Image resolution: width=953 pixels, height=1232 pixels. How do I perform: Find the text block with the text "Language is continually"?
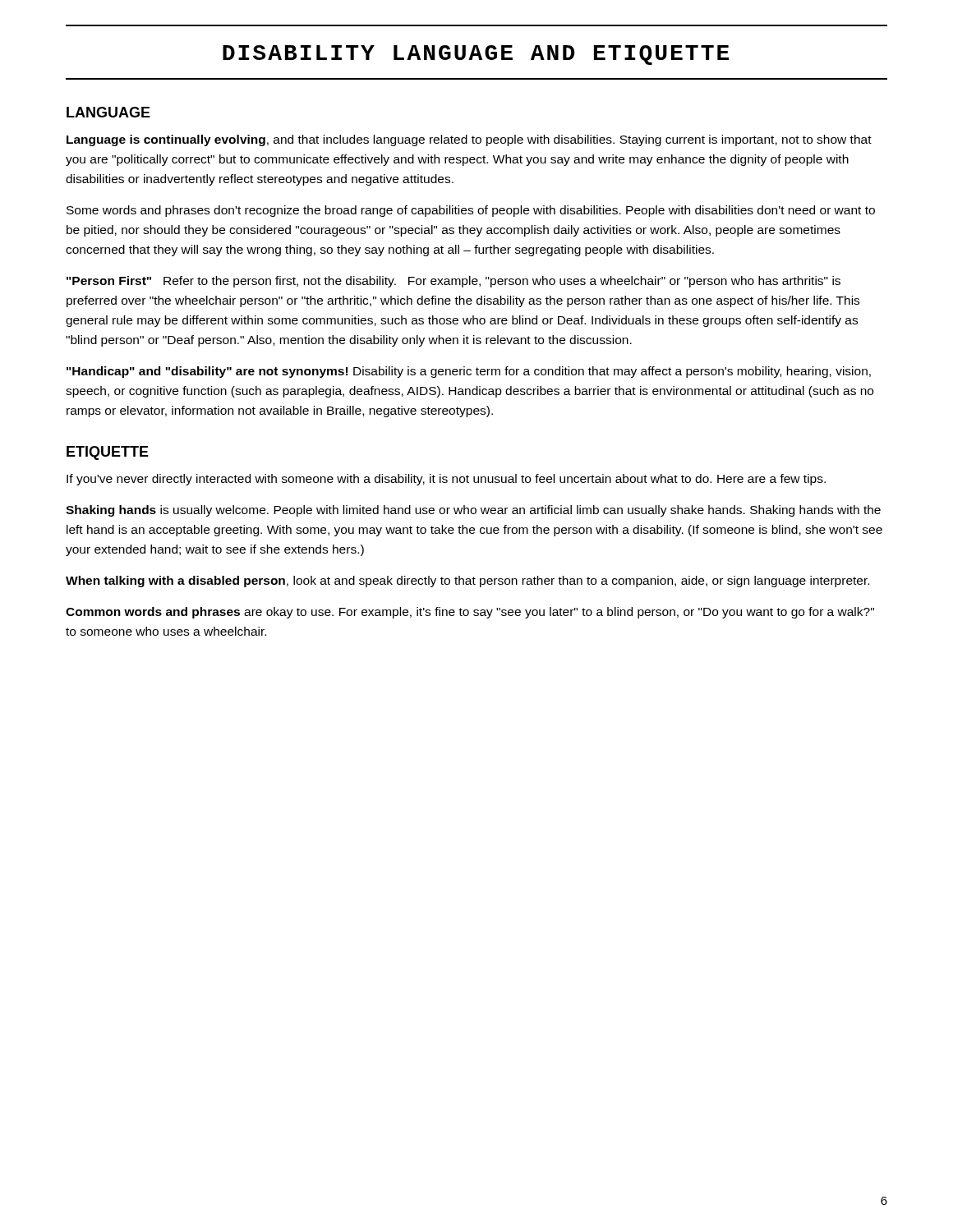pyautogui.click(x=468, y=159)
